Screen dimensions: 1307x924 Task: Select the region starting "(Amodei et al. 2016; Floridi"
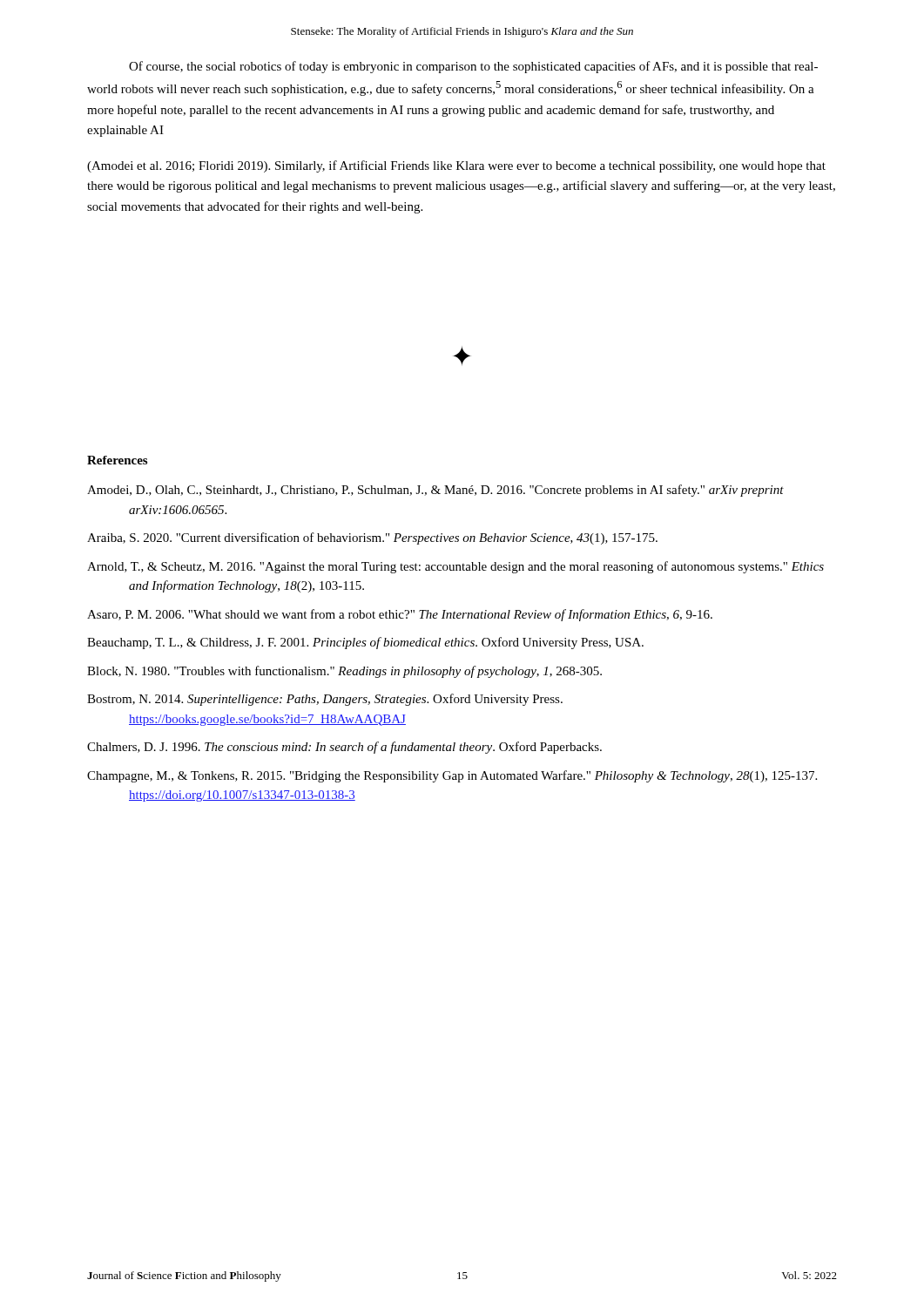[x=462, y=186]
